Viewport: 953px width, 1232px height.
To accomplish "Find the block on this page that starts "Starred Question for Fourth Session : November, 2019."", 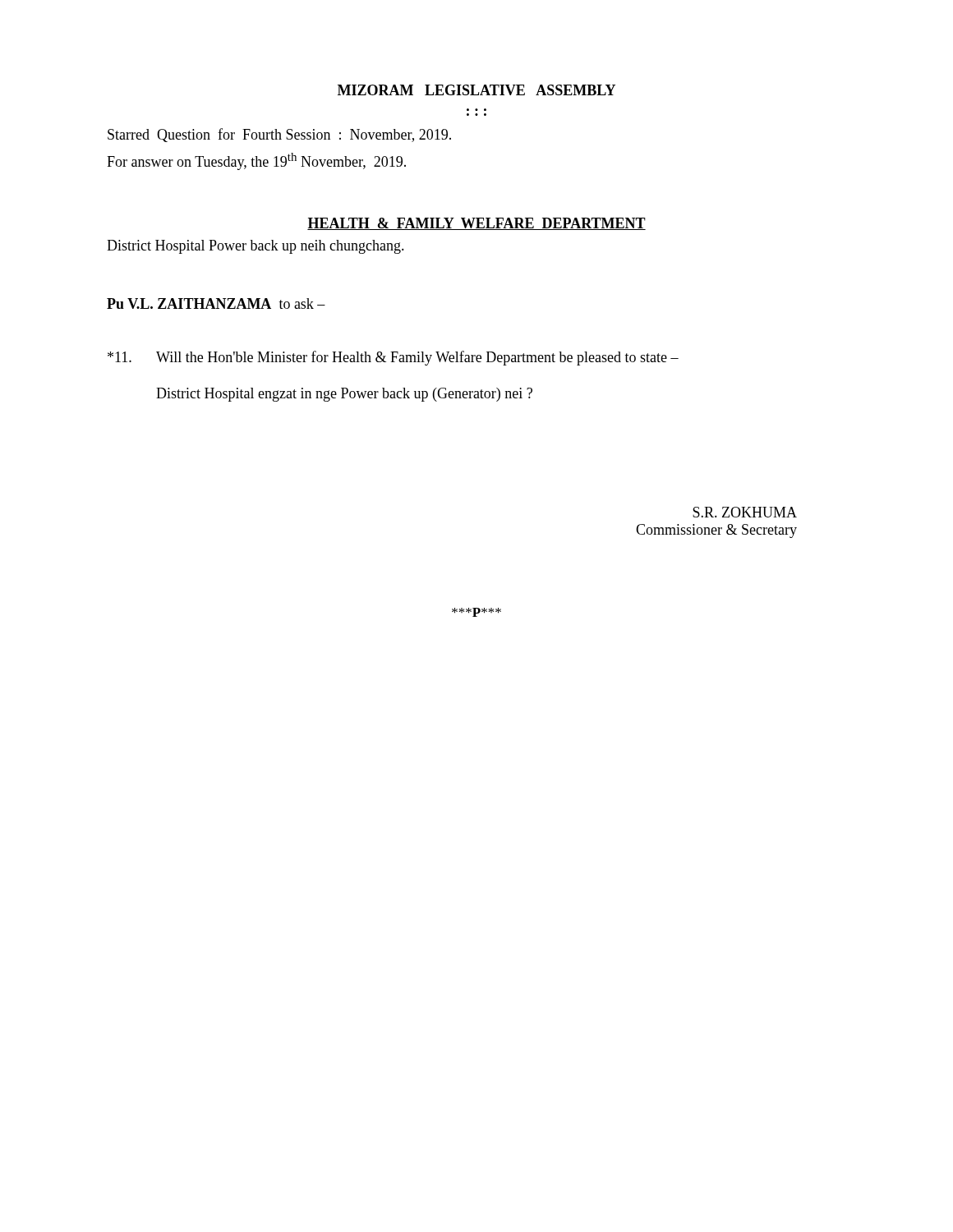I will 279,148.
